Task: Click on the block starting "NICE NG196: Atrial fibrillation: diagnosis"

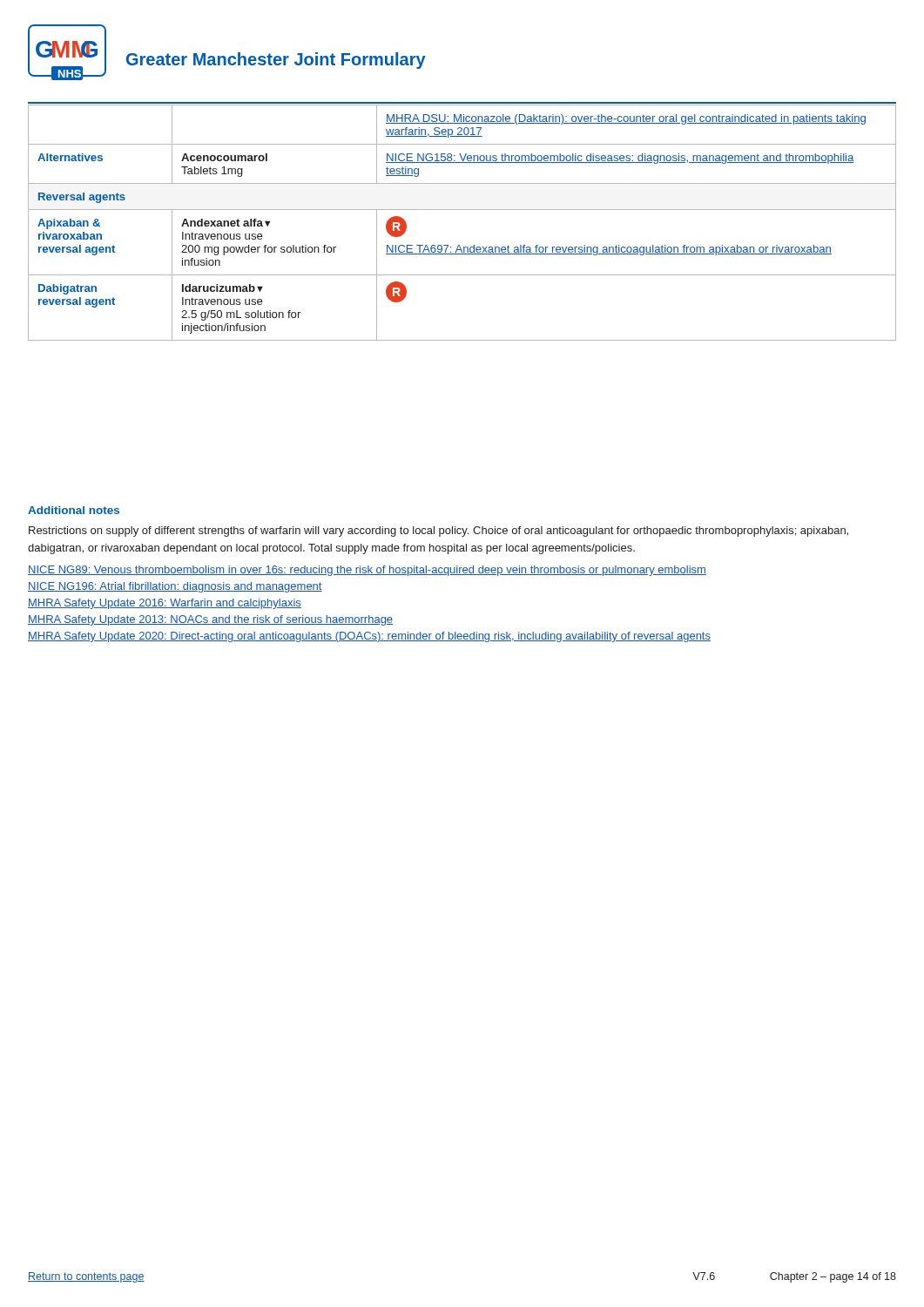Action: click(x=462, y=586)
